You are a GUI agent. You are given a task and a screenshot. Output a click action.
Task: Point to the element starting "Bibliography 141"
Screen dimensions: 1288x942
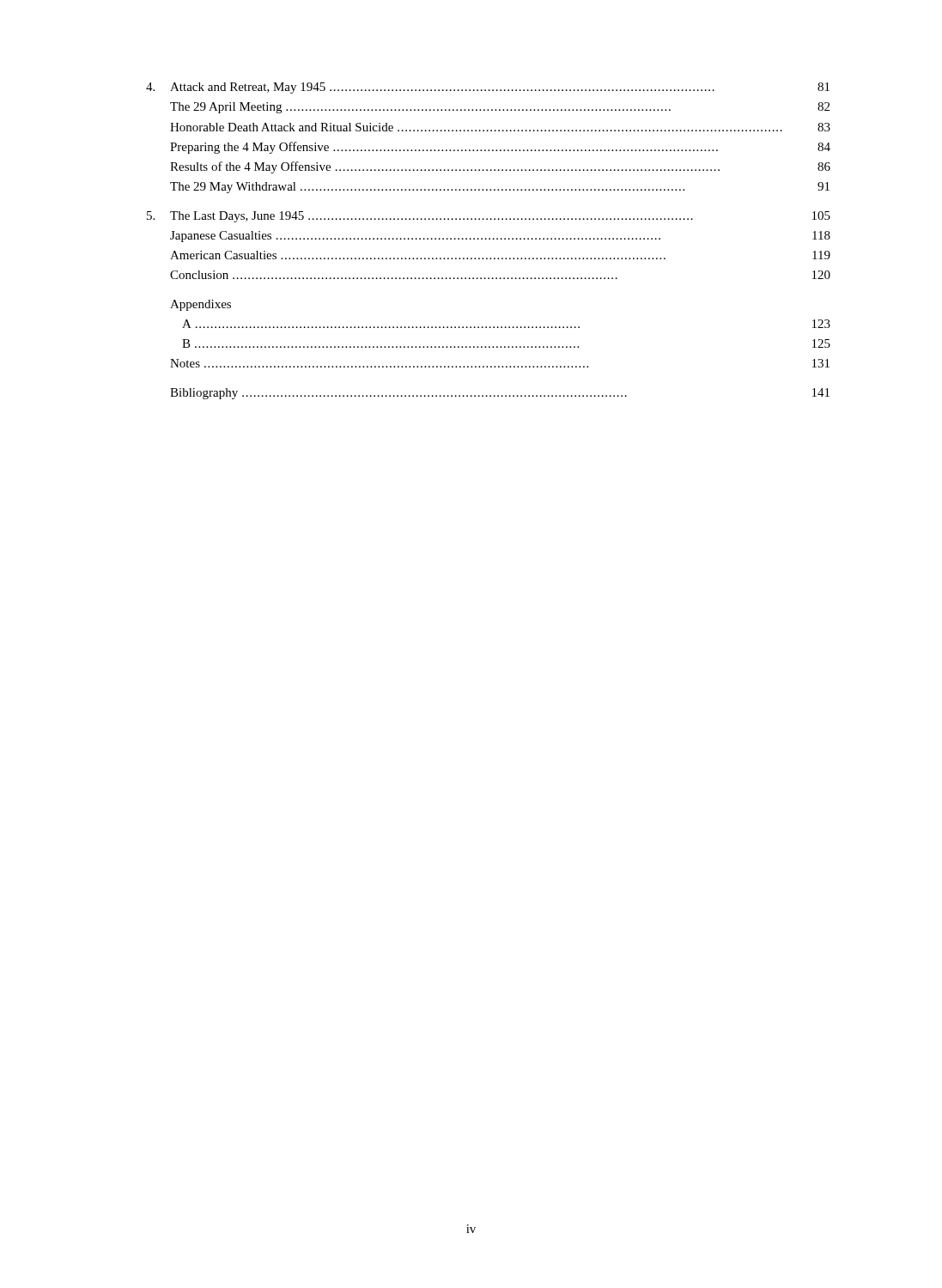[x=500, y=393]
